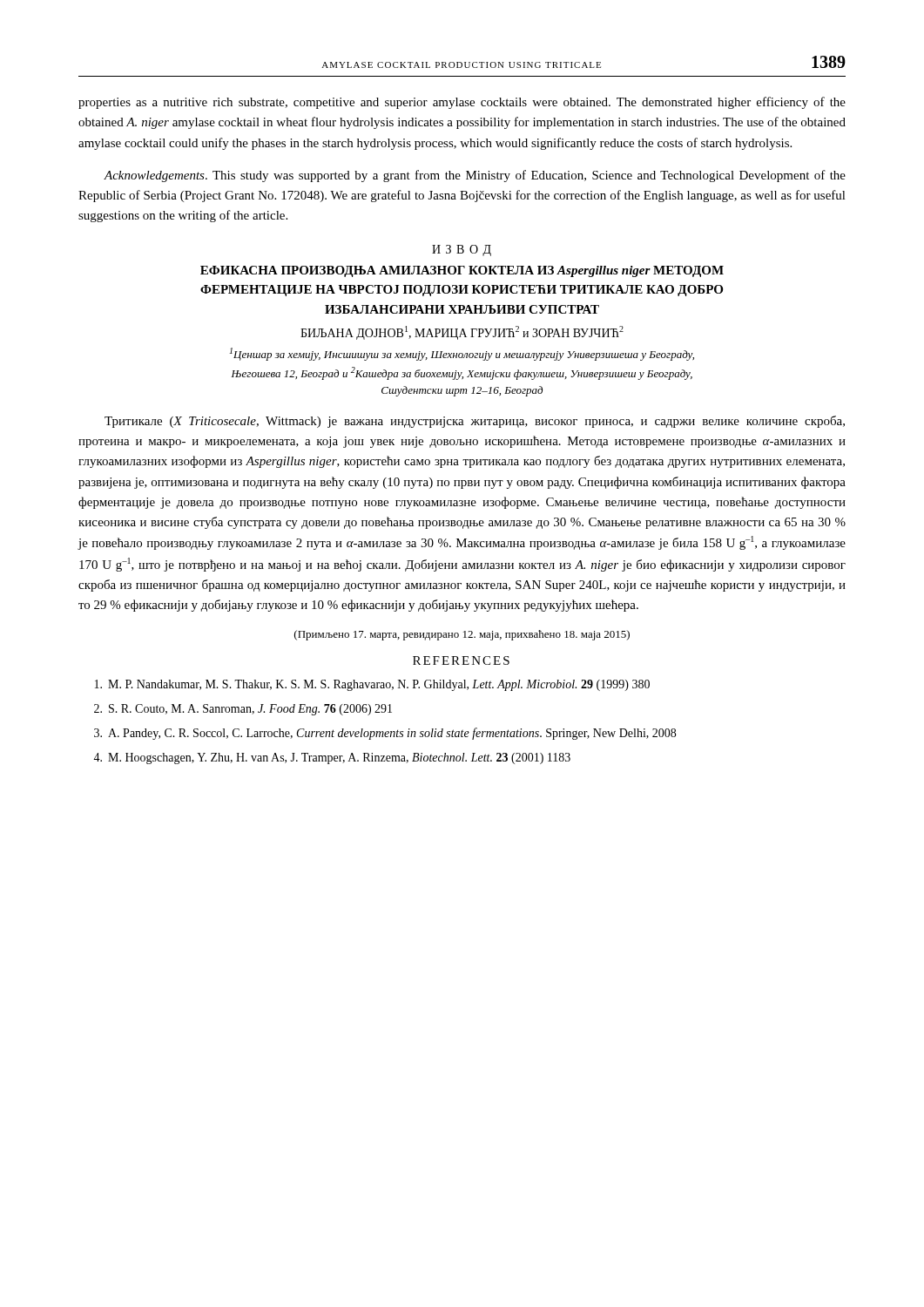Viewport: 924px width, 1307px height.
Task: Navigate to the text starting "1Ценшар за хемију, Инсшишуш за хемију, Шехнологију и"
Action: coord(462,371)
